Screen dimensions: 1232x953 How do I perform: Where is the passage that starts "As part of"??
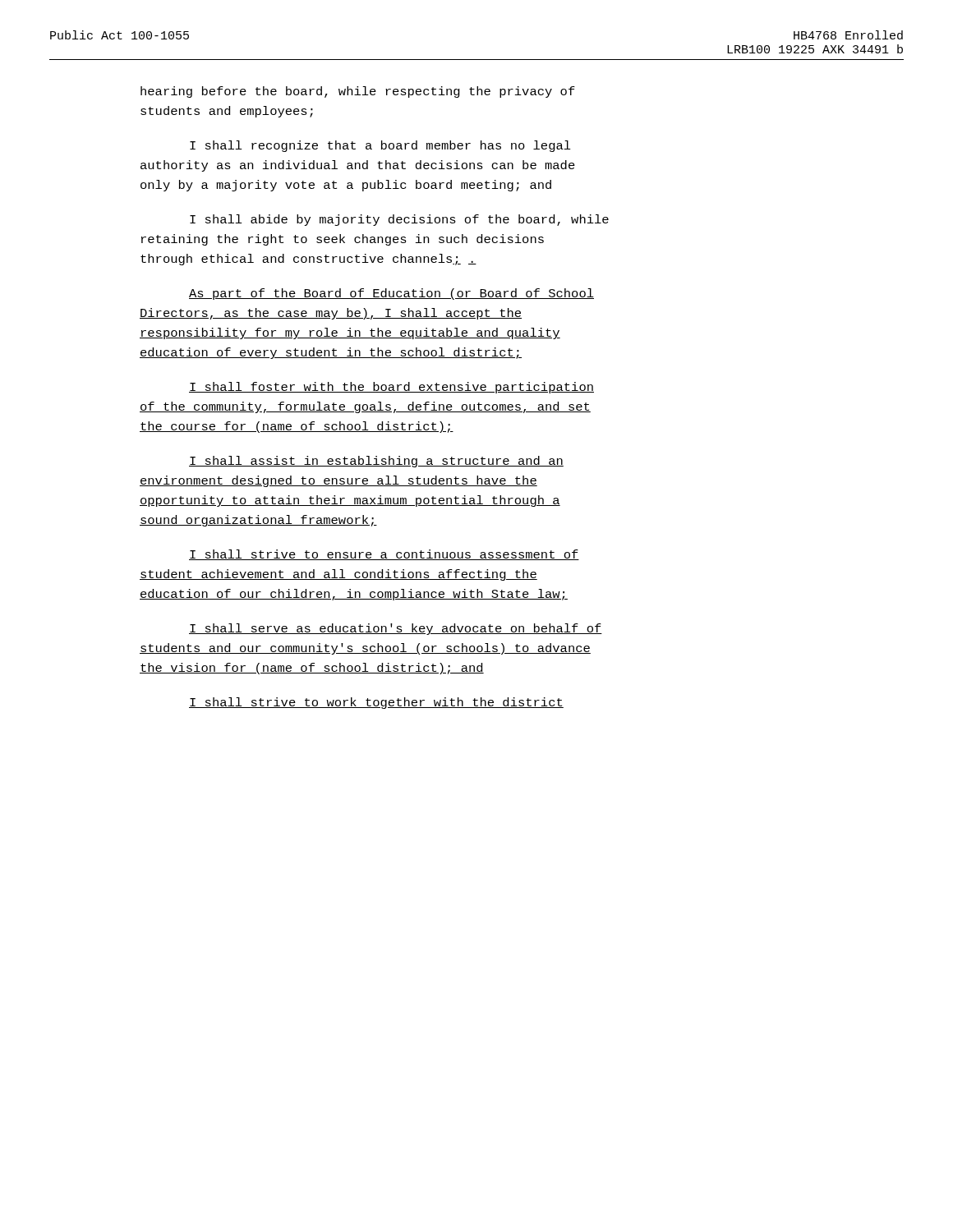367,324
